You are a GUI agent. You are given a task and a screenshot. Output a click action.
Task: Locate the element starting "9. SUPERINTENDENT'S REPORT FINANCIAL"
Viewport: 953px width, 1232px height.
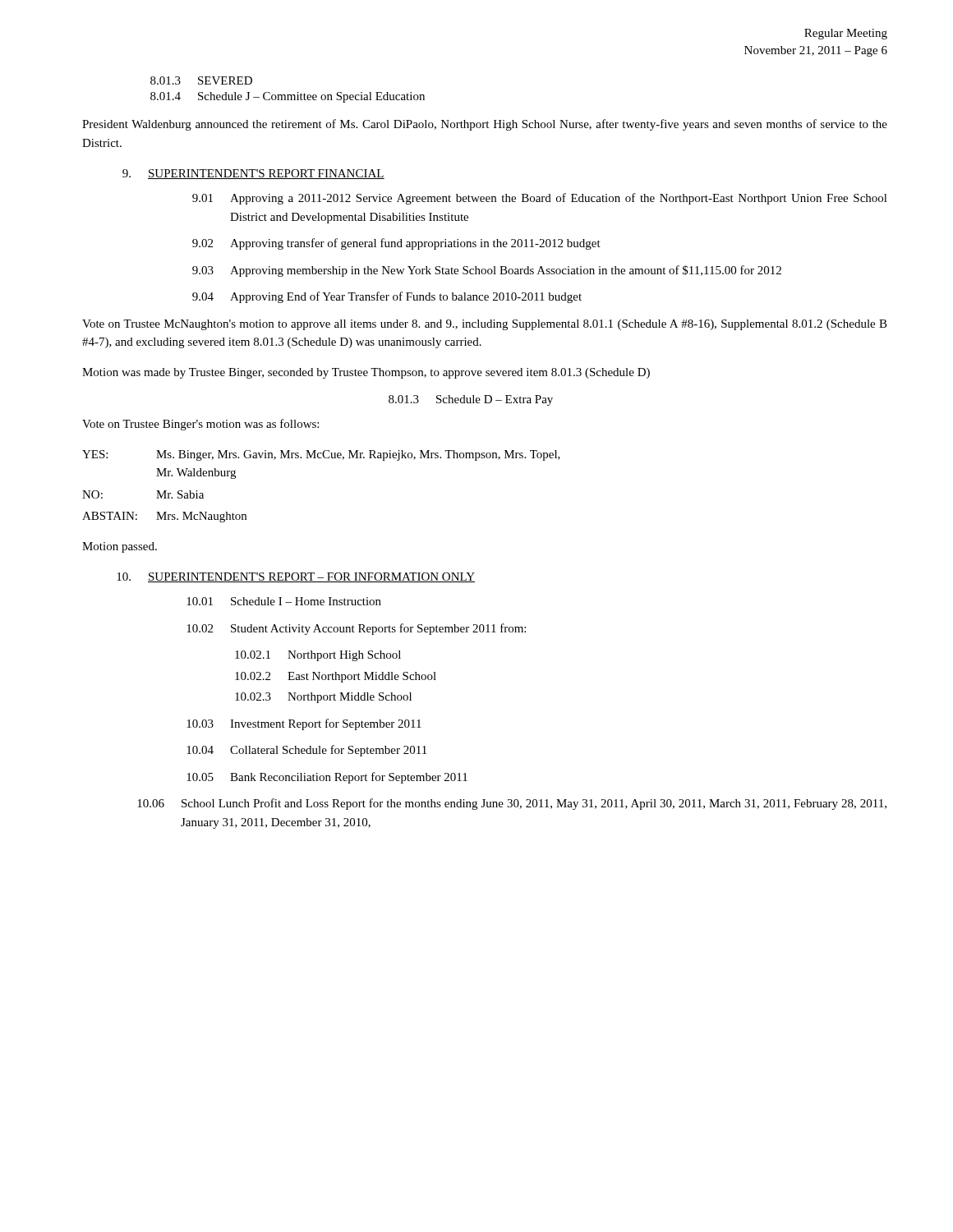click(x=233, y=174)
